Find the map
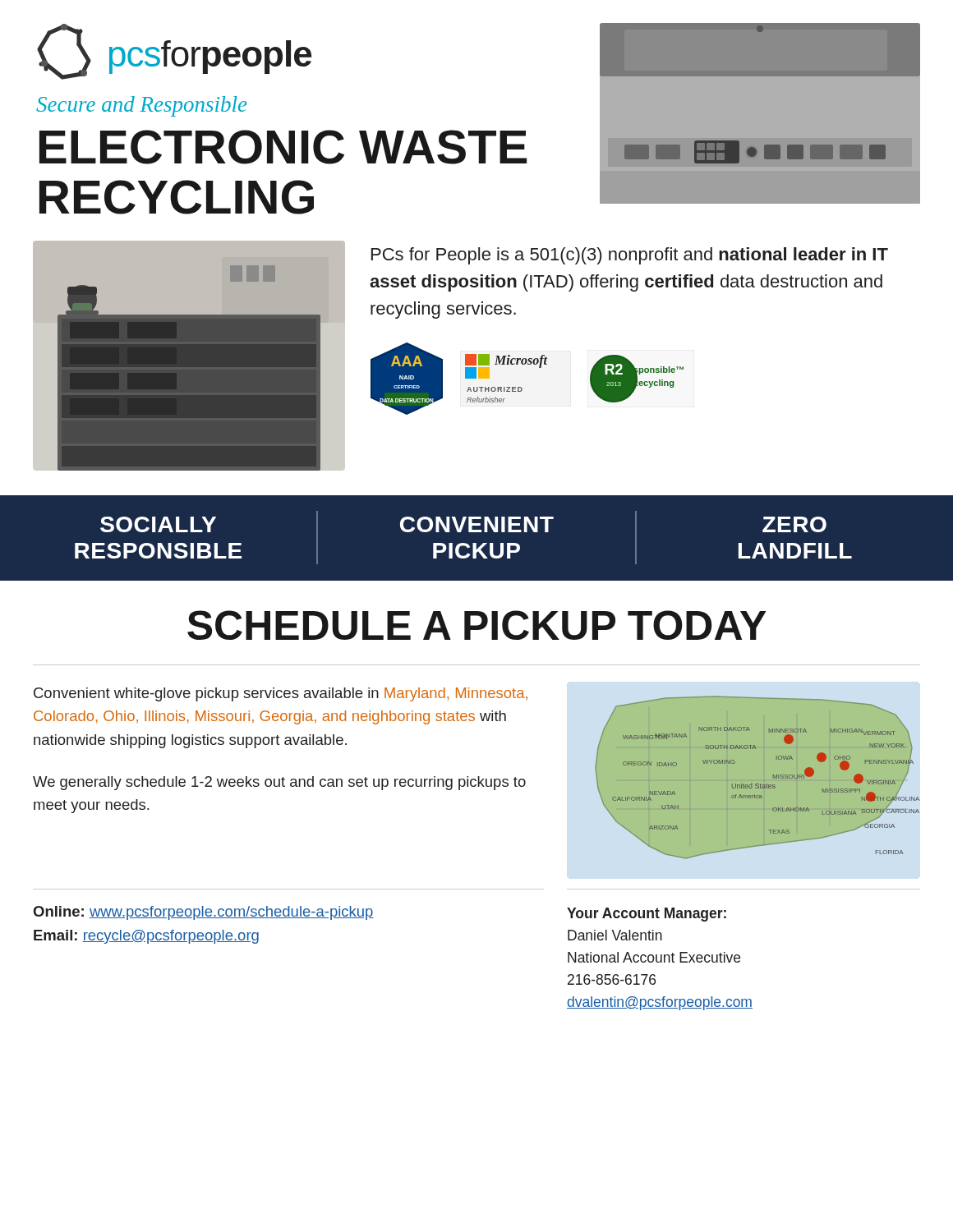This screenshot has height=1232, width=953. click(x=743, y=782)
